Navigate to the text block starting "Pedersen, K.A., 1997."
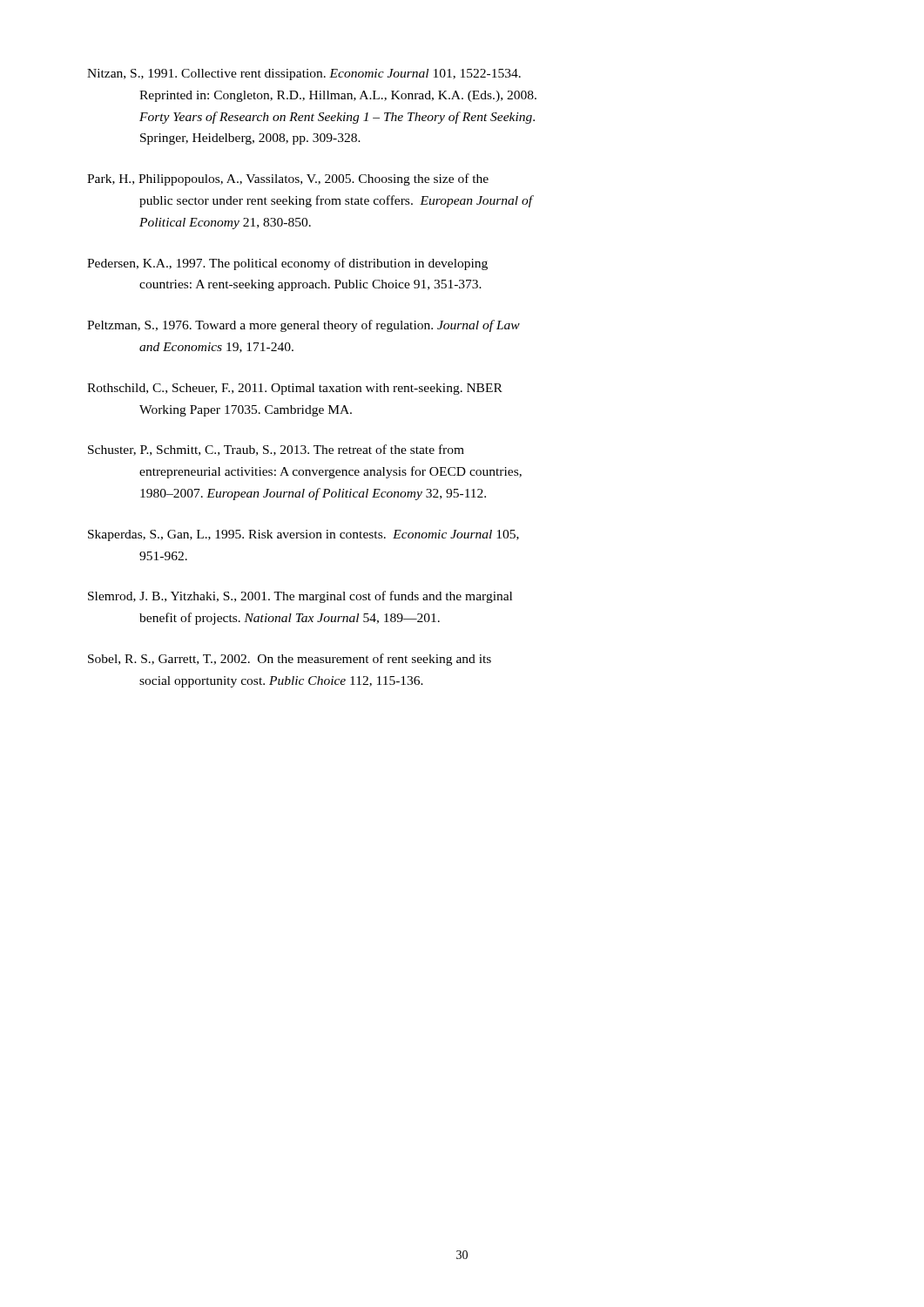 (x=288, y=275)
